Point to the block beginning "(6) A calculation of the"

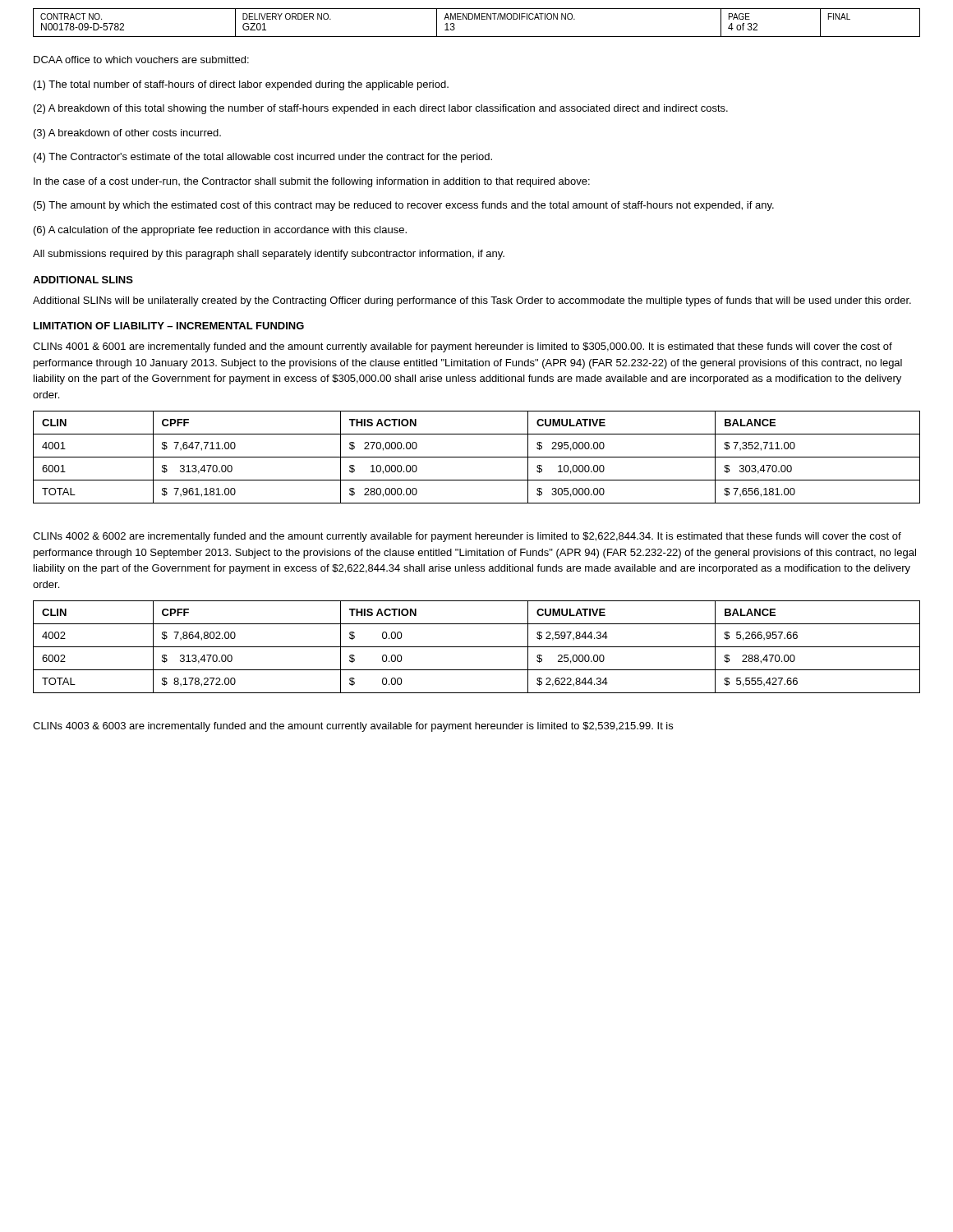[x=220, y=229]
